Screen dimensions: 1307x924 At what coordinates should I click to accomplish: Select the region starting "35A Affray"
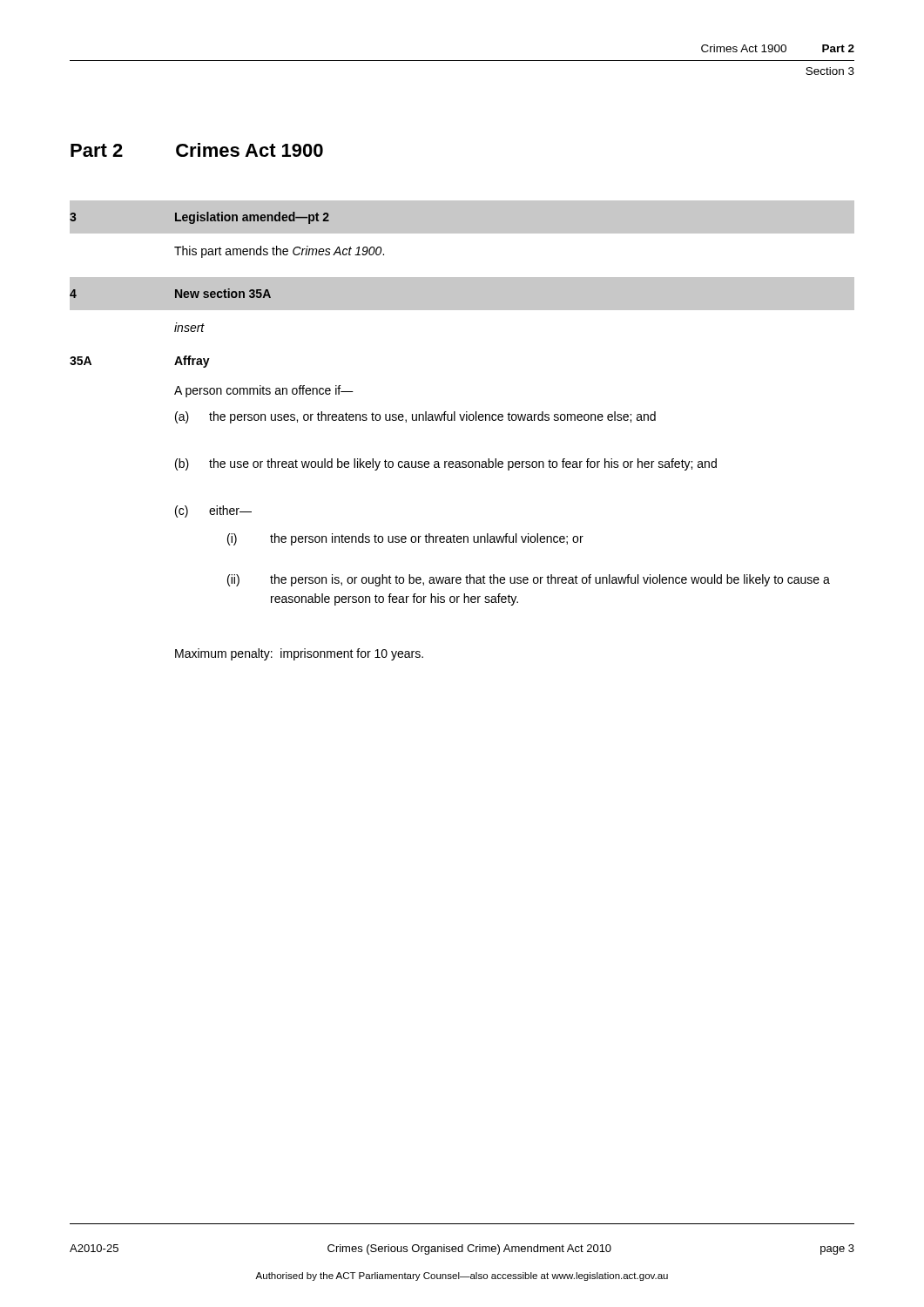click(x=75, y=361)
